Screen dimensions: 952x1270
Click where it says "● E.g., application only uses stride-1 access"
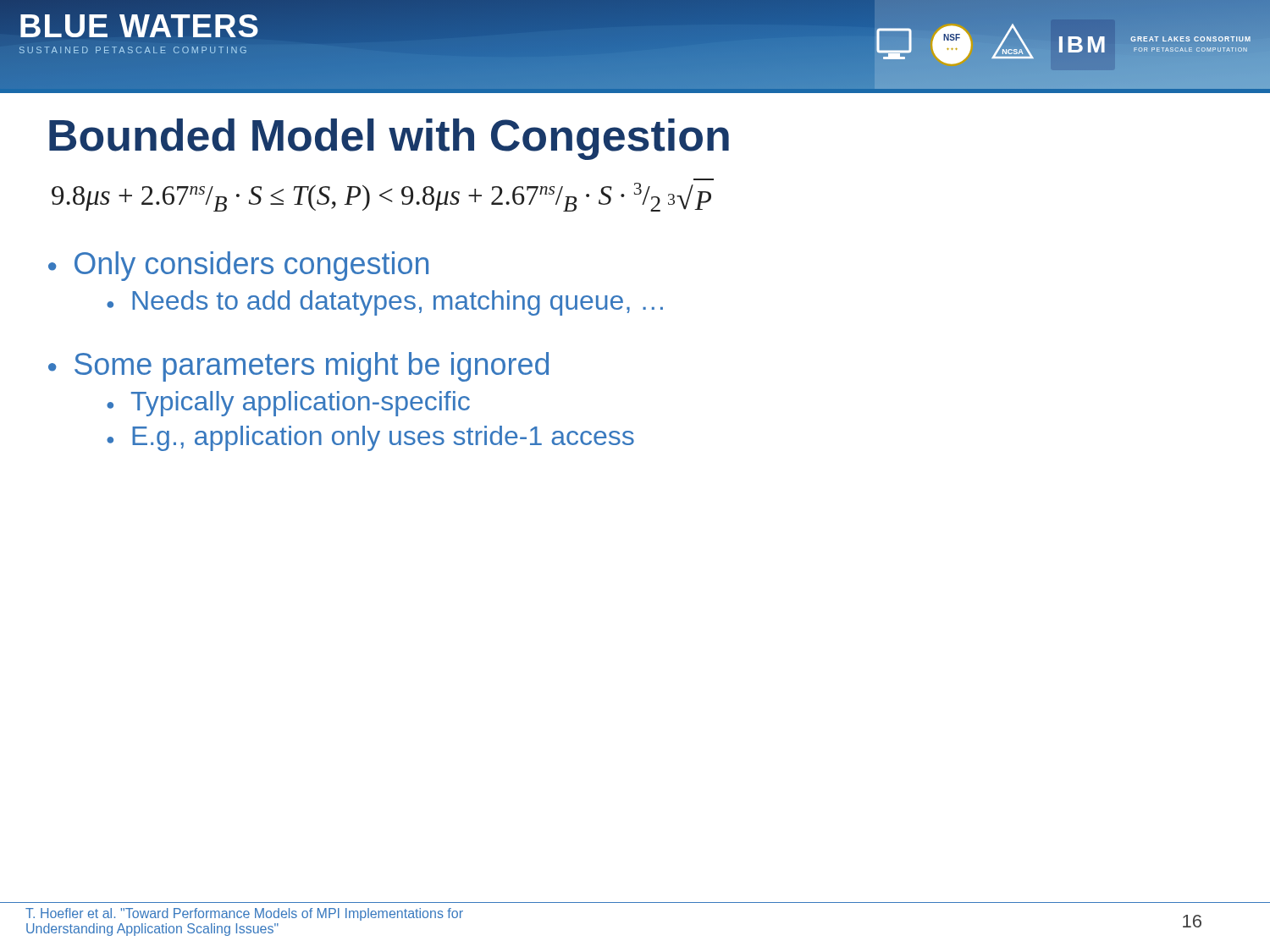370,436
